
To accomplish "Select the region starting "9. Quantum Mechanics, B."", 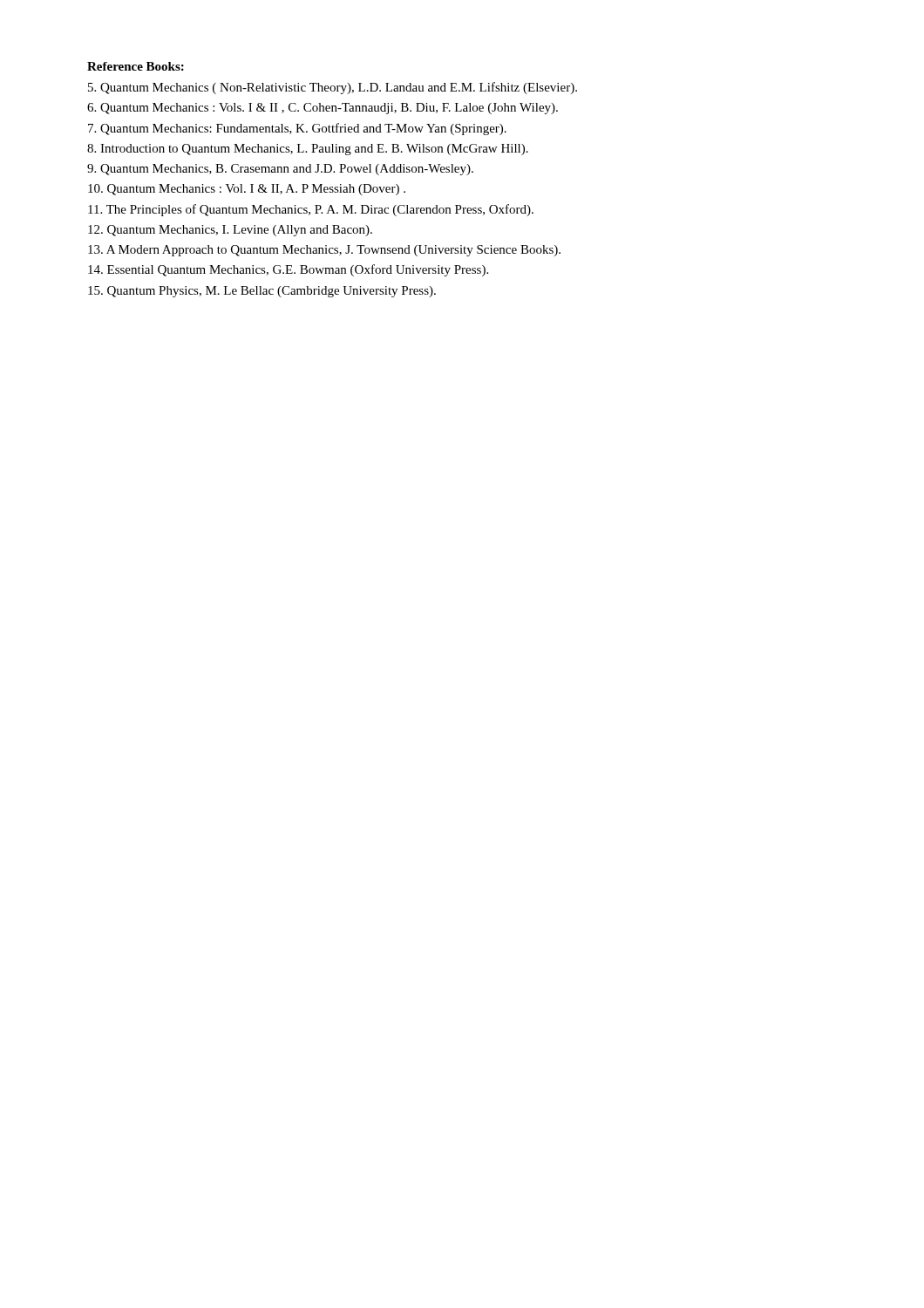I will 281,168.
